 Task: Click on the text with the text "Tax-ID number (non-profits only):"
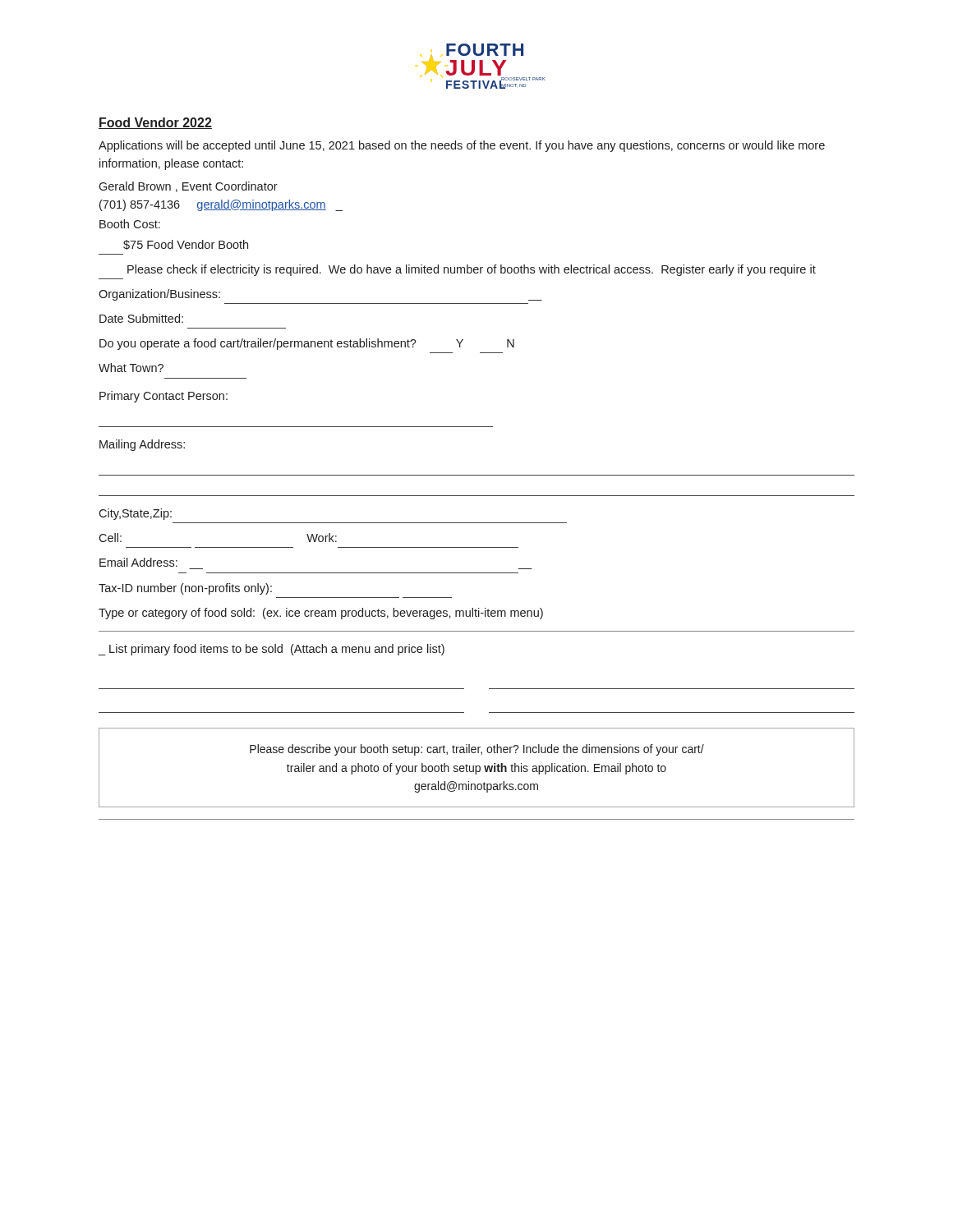click(x=275, y=589)
